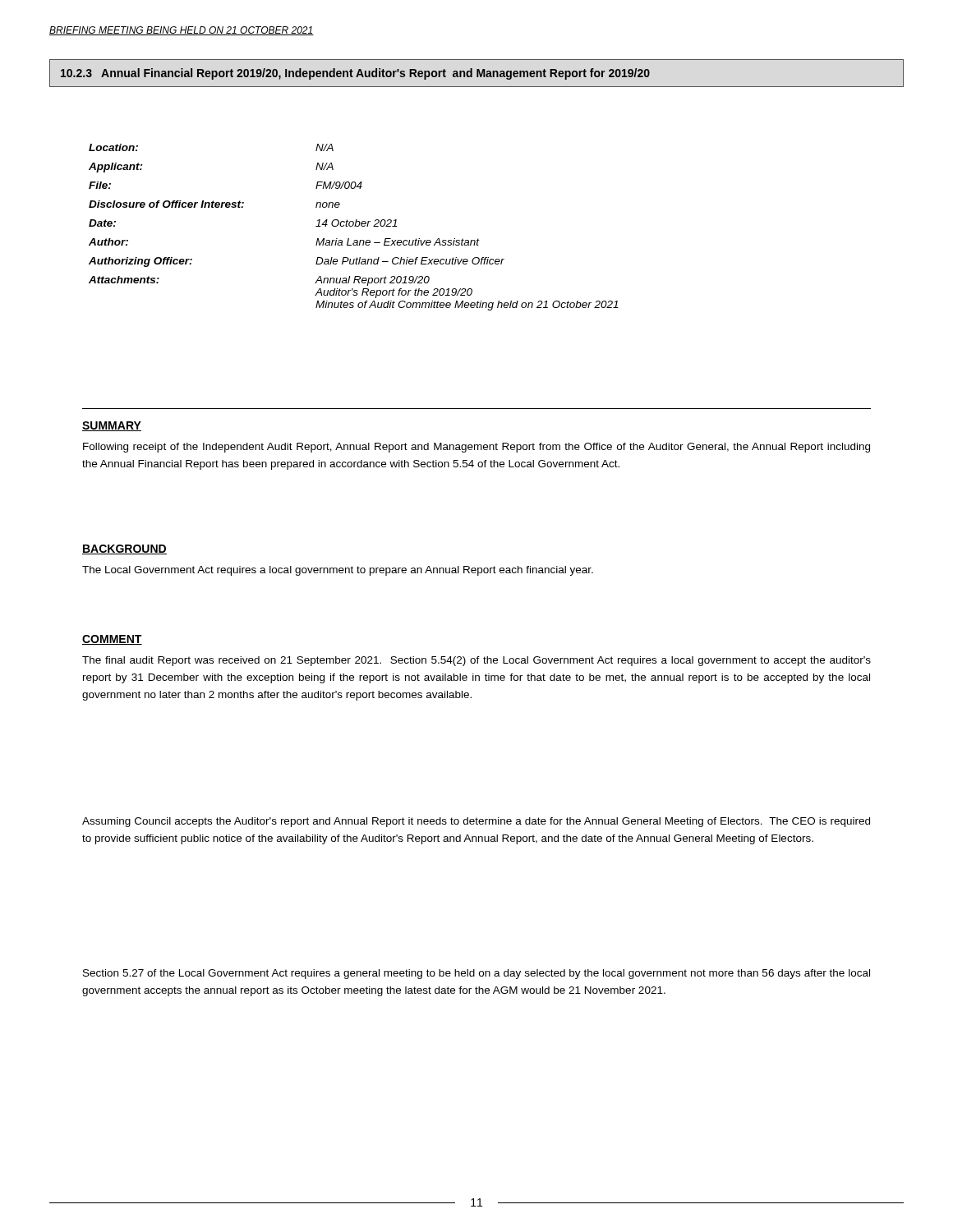Where is the section header that starts "SUMMARY Following receipt of"?
953x1232 pixels.
click(x=476, y=446)
